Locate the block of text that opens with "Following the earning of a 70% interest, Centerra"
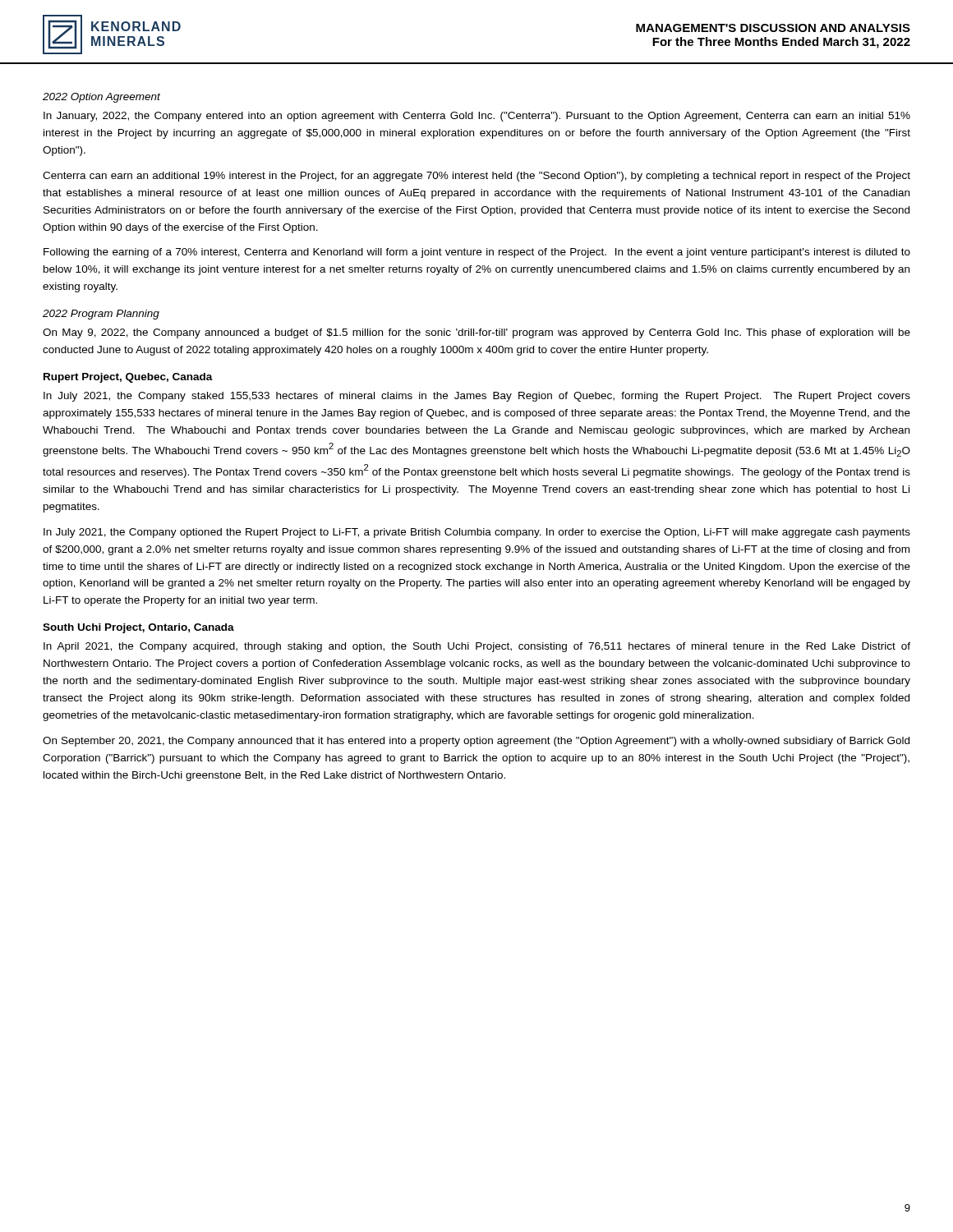 (476, 269)
